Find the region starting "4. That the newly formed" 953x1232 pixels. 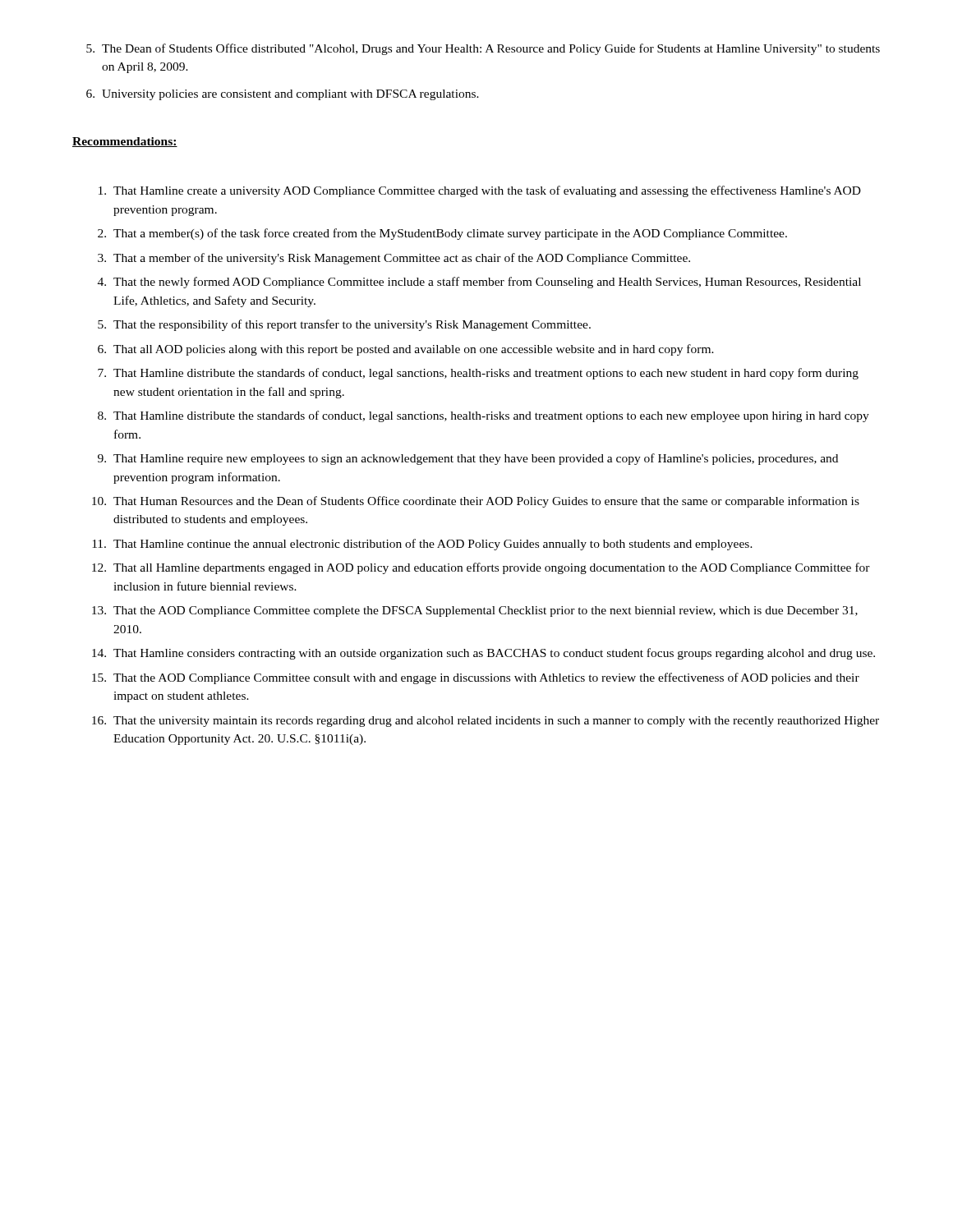476,291
